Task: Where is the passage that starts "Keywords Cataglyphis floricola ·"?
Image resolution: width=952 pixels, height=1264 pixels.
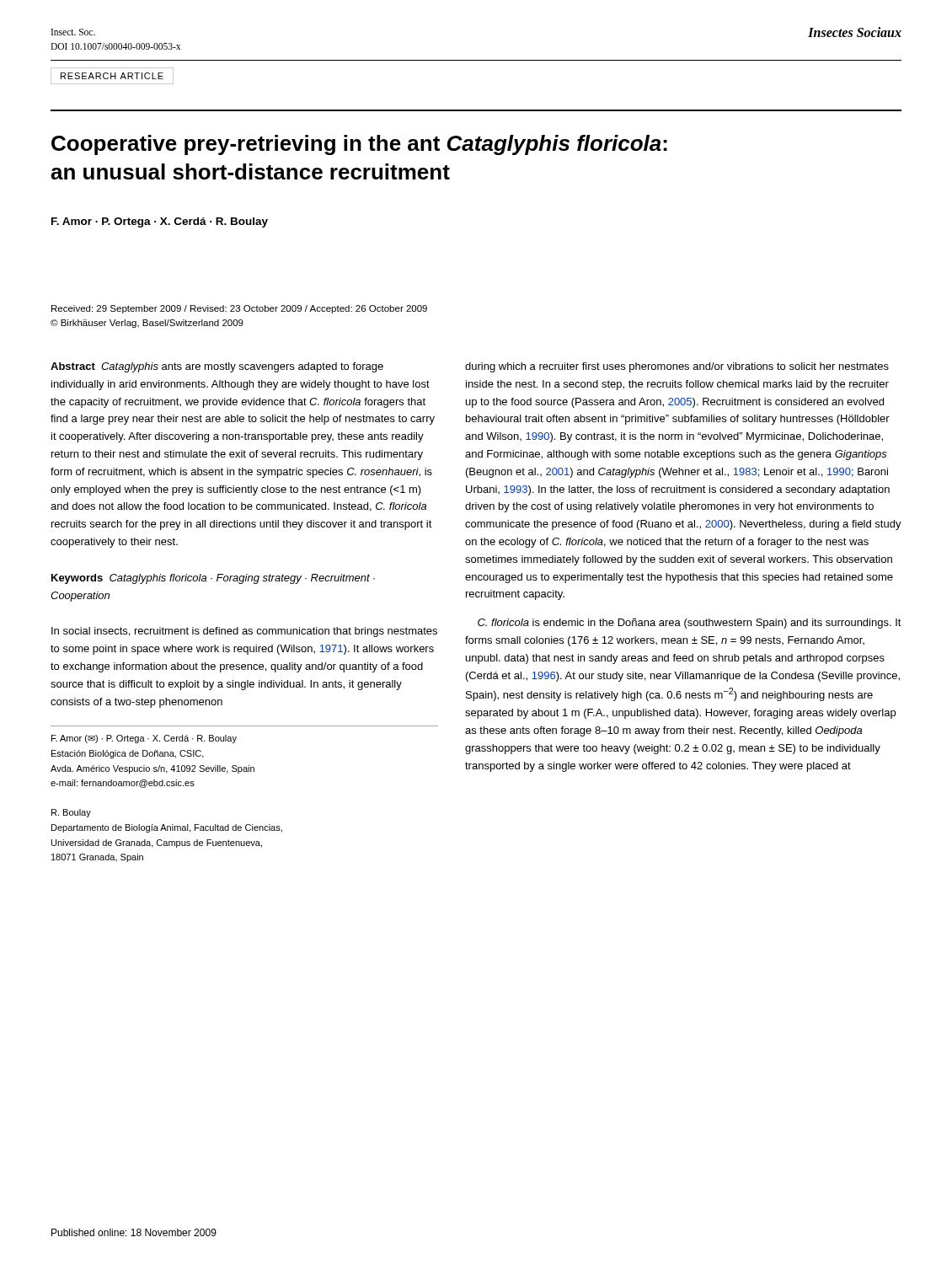Action: tap(213, 586)
